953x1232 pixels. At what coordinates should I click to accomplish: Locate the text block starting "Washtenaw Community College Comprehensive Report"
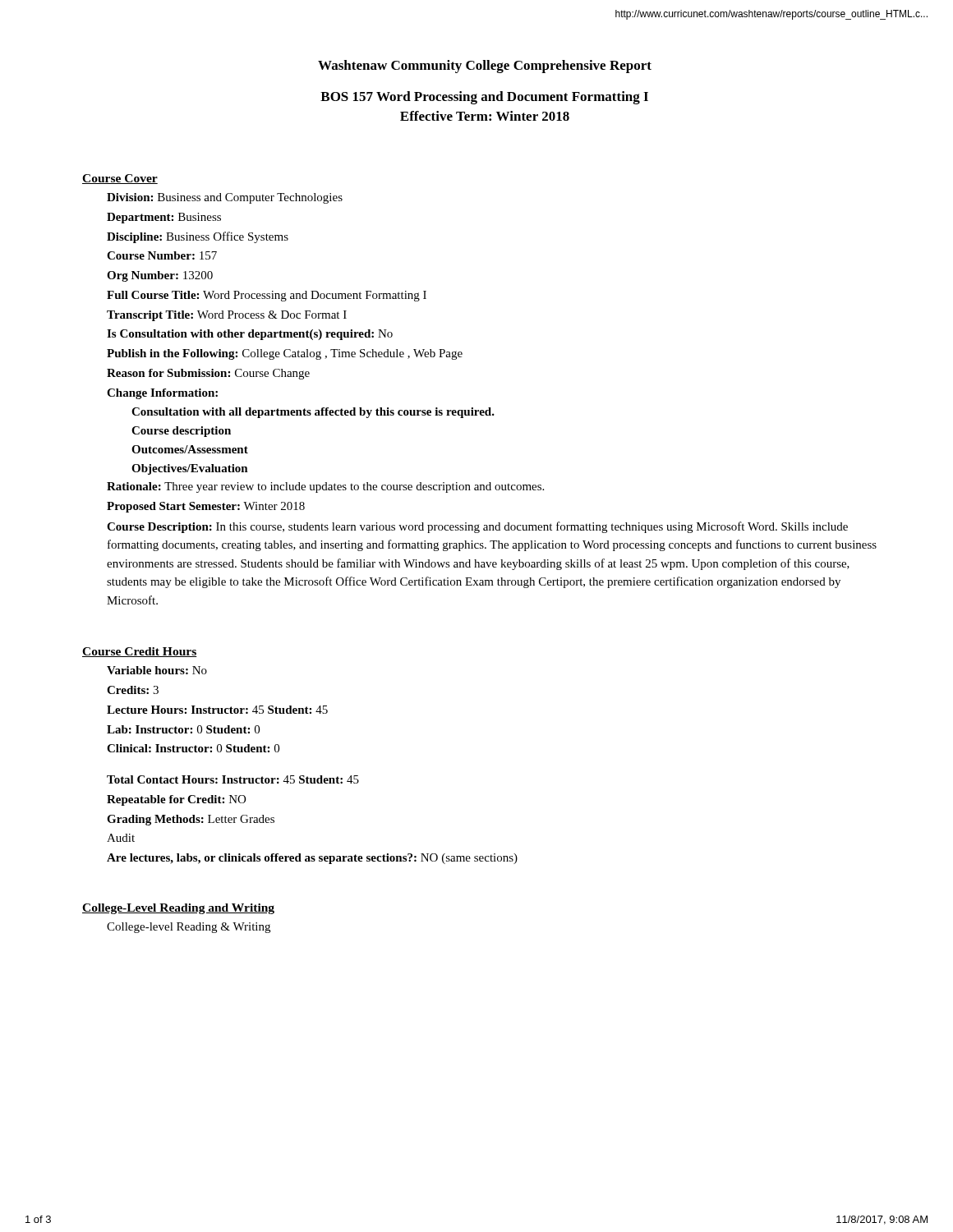coord(485,65)
